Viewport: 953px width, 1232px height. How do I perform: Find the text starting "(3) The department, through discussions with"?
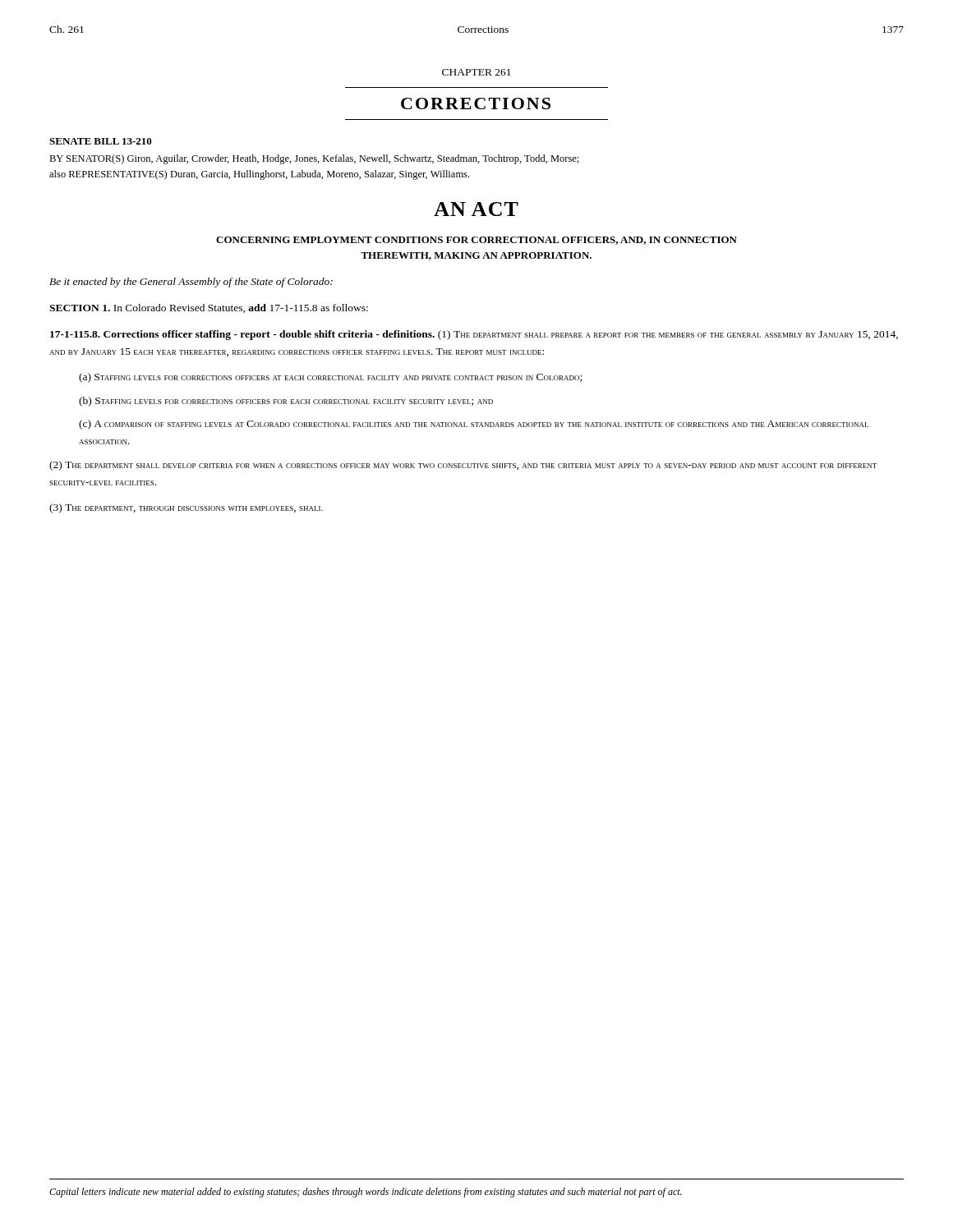tap(186, 508)
